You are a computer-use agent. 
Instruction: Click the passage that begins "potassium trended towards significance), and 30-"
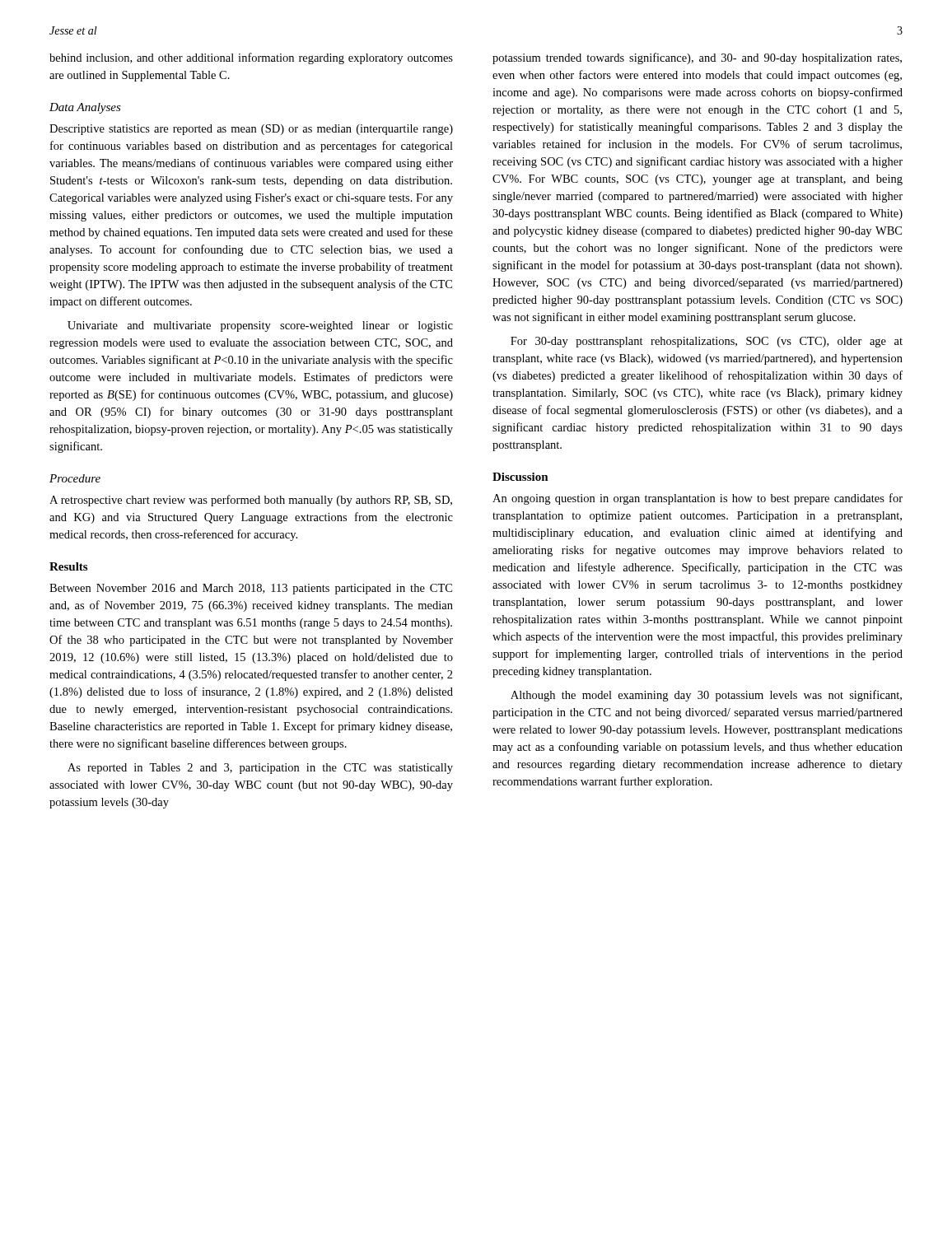698,252
